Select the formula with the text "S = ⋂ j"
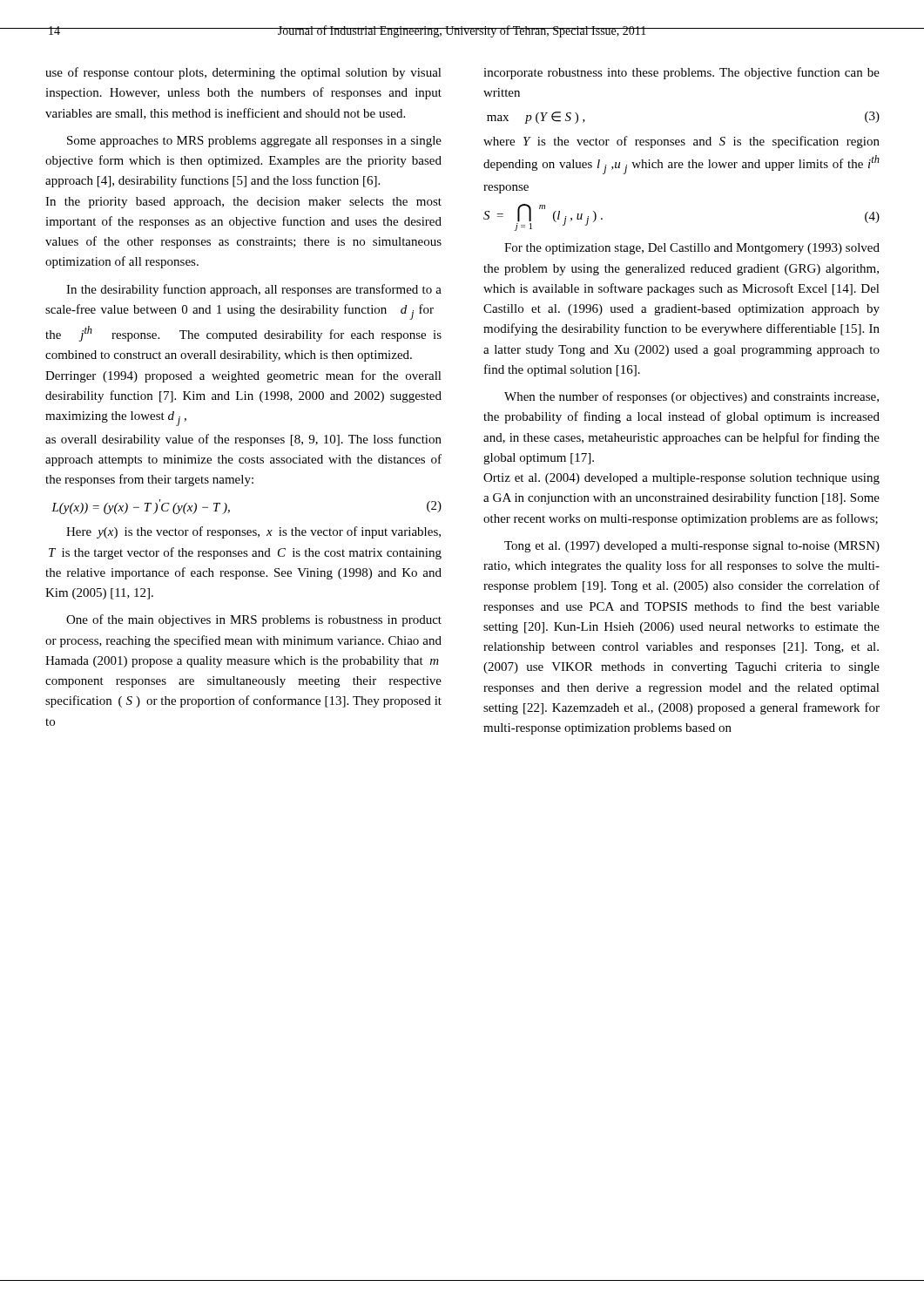The height and width of the screenshot is (1307, 924). (554, 217)
